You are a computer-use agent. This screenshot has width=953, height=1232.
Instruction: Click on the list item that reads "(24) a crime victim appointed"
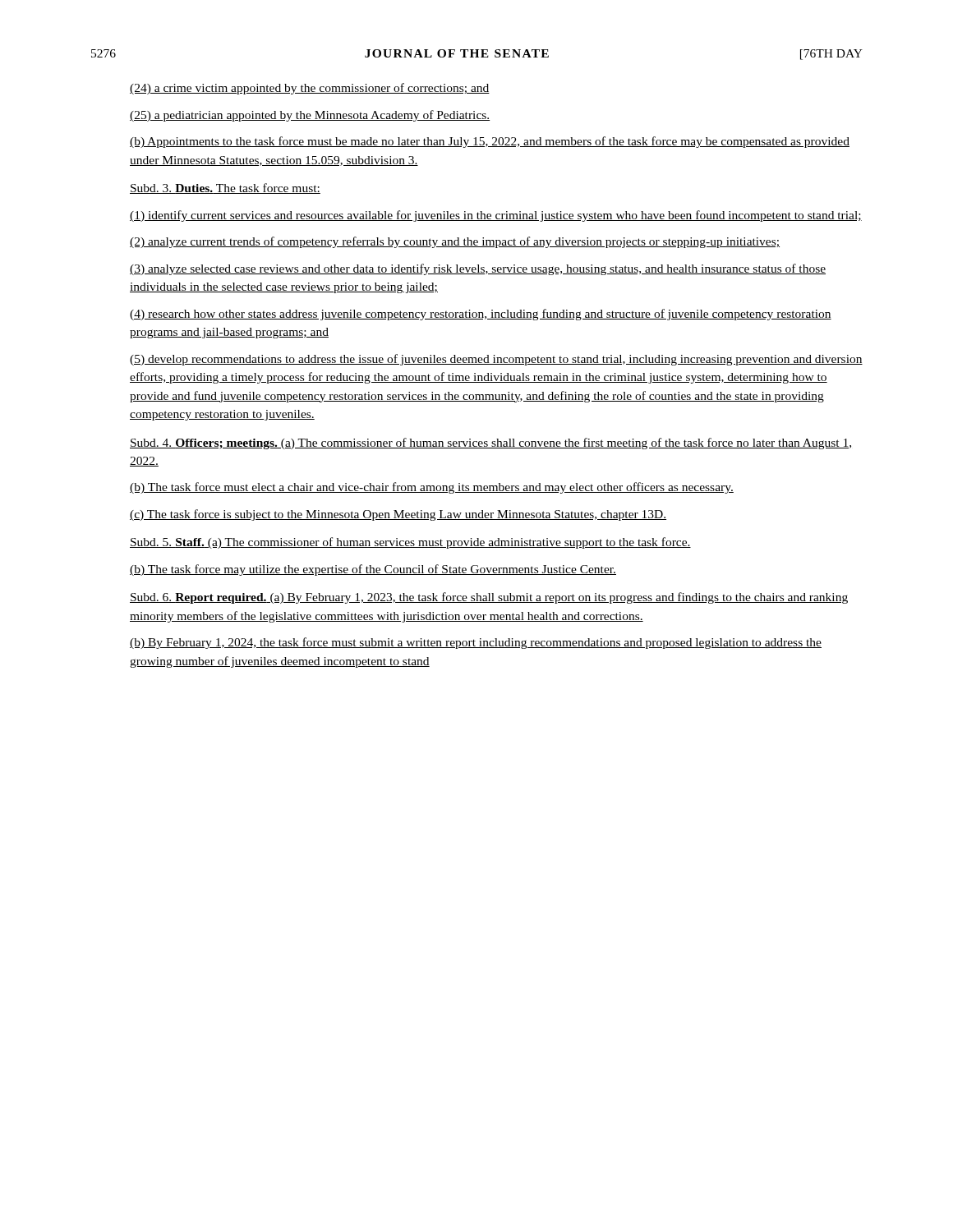(309, 88)
